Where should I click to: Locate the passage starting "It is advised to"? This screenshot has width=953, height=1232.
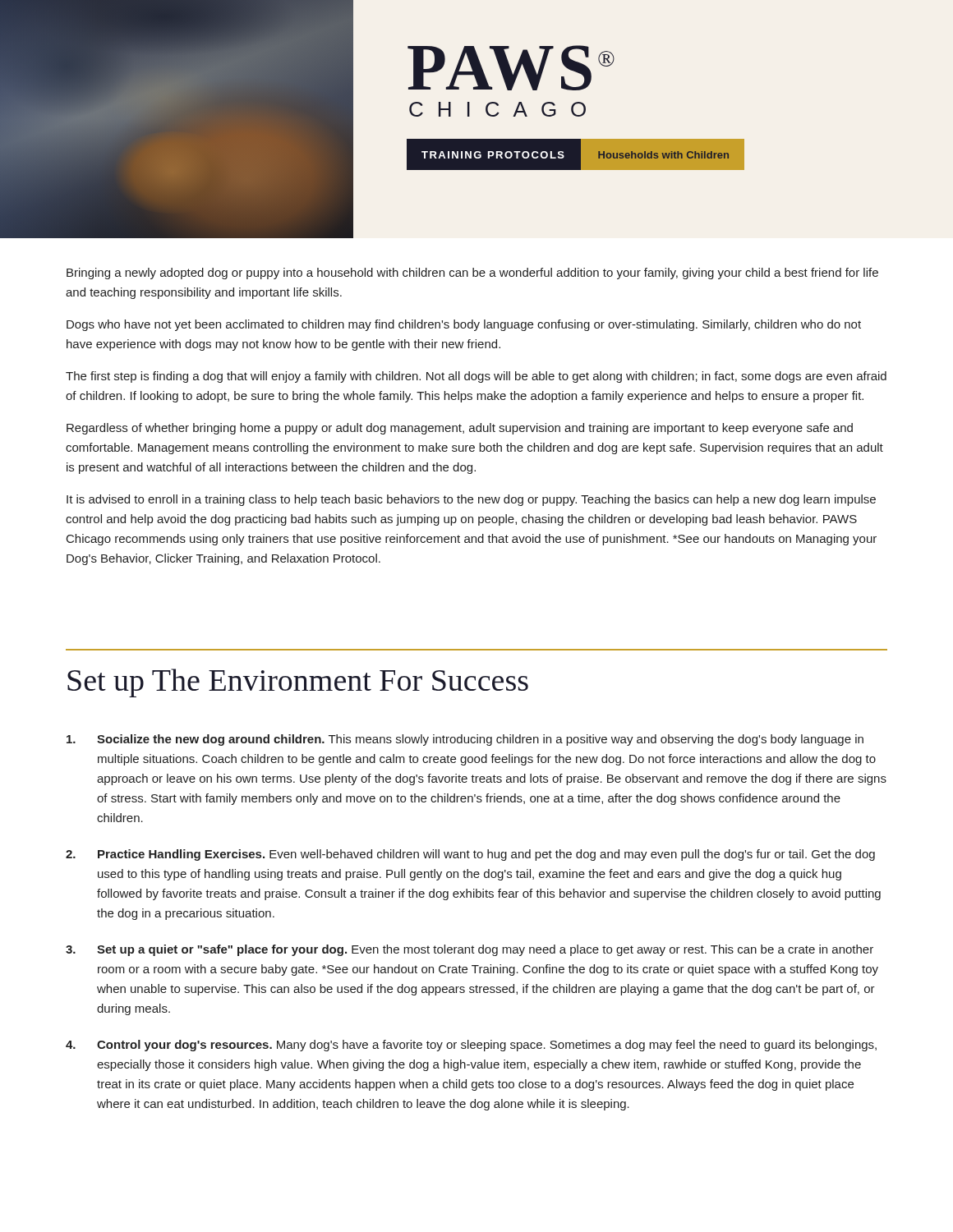471,529
